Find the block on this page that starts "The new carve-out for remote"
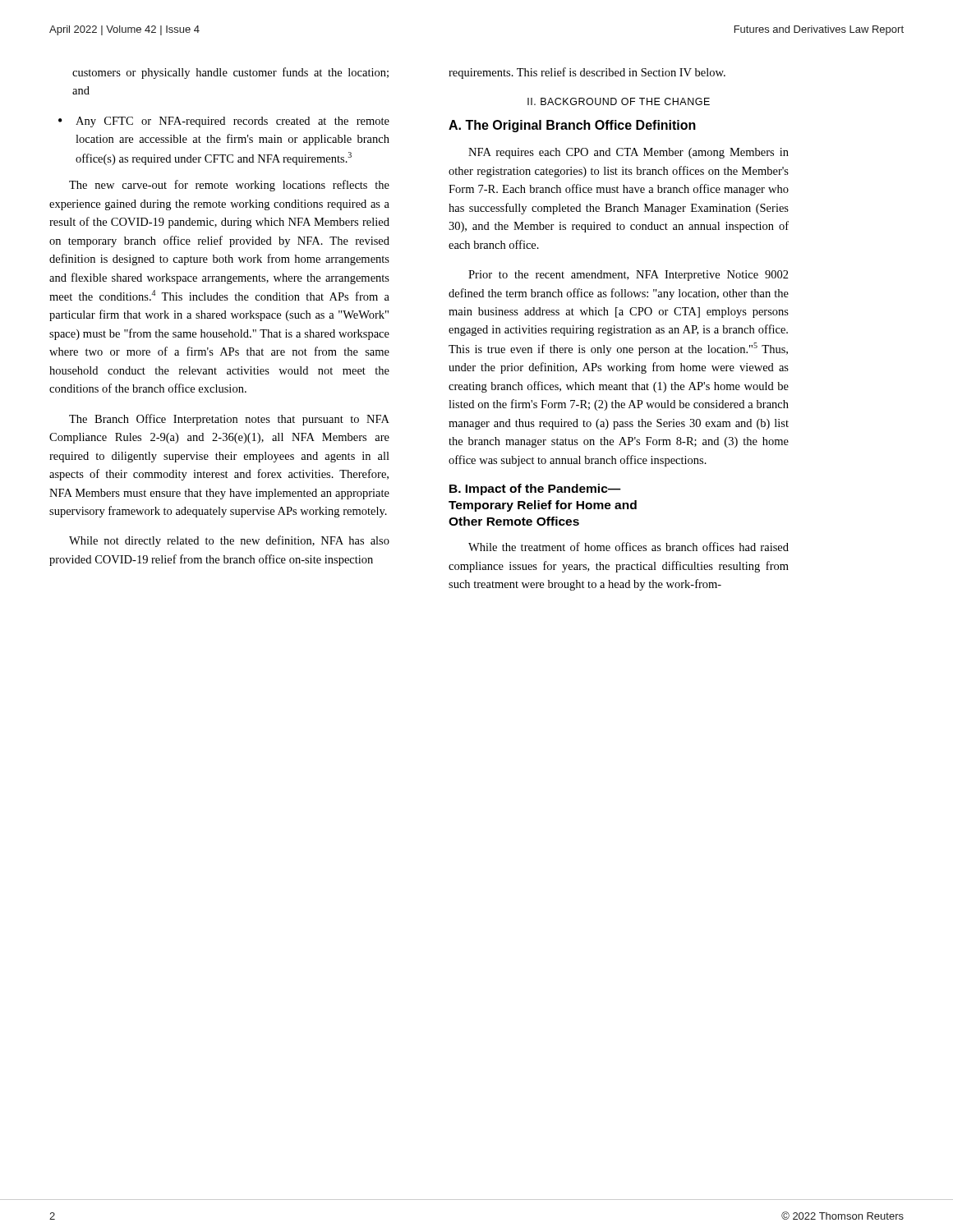Viewport: 953px width, 1232px height. (x=219, y=287)
